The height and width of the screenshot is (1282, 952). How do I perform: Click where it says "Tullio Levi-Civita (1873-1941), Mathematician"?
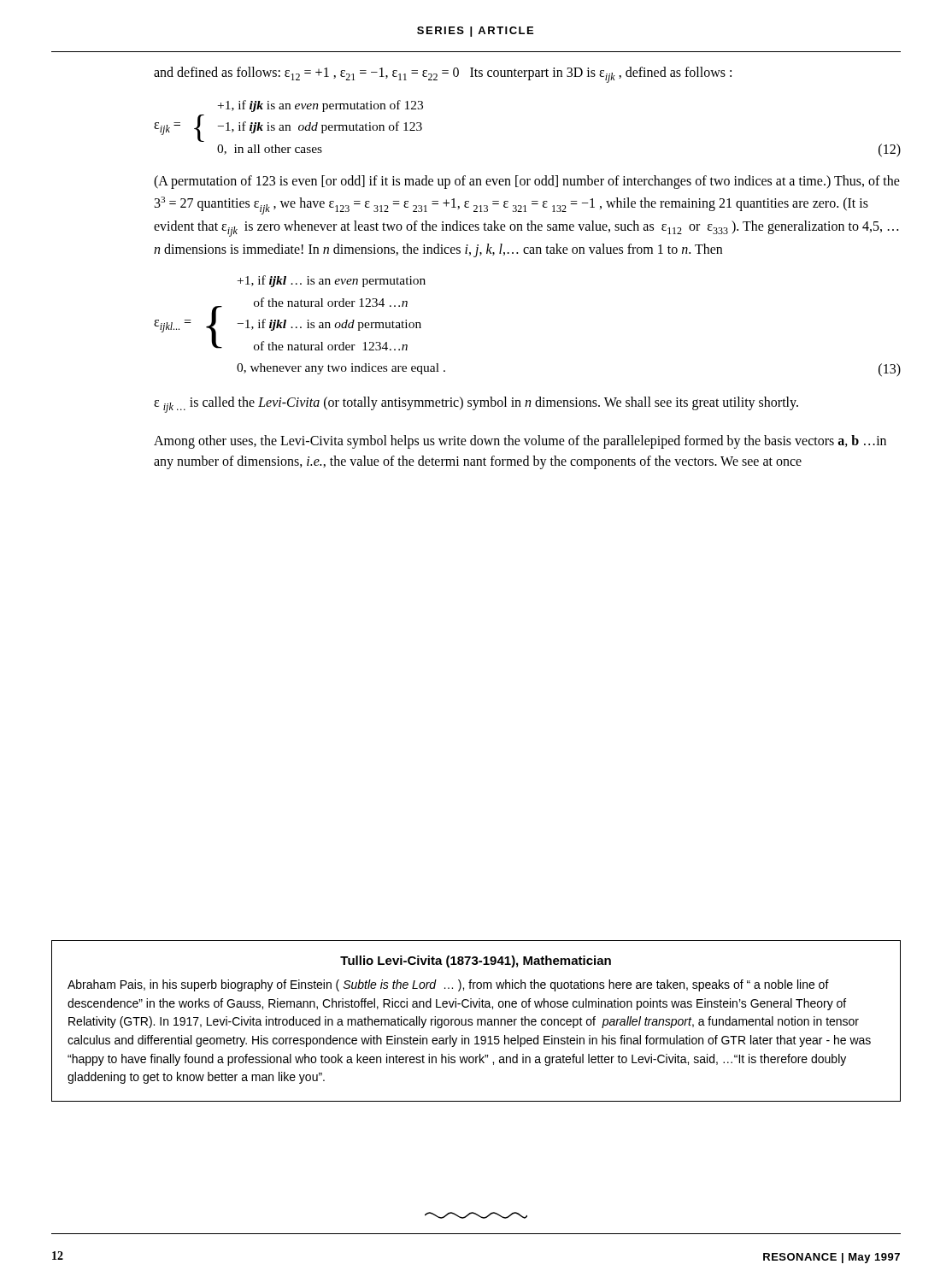(476, 960)
